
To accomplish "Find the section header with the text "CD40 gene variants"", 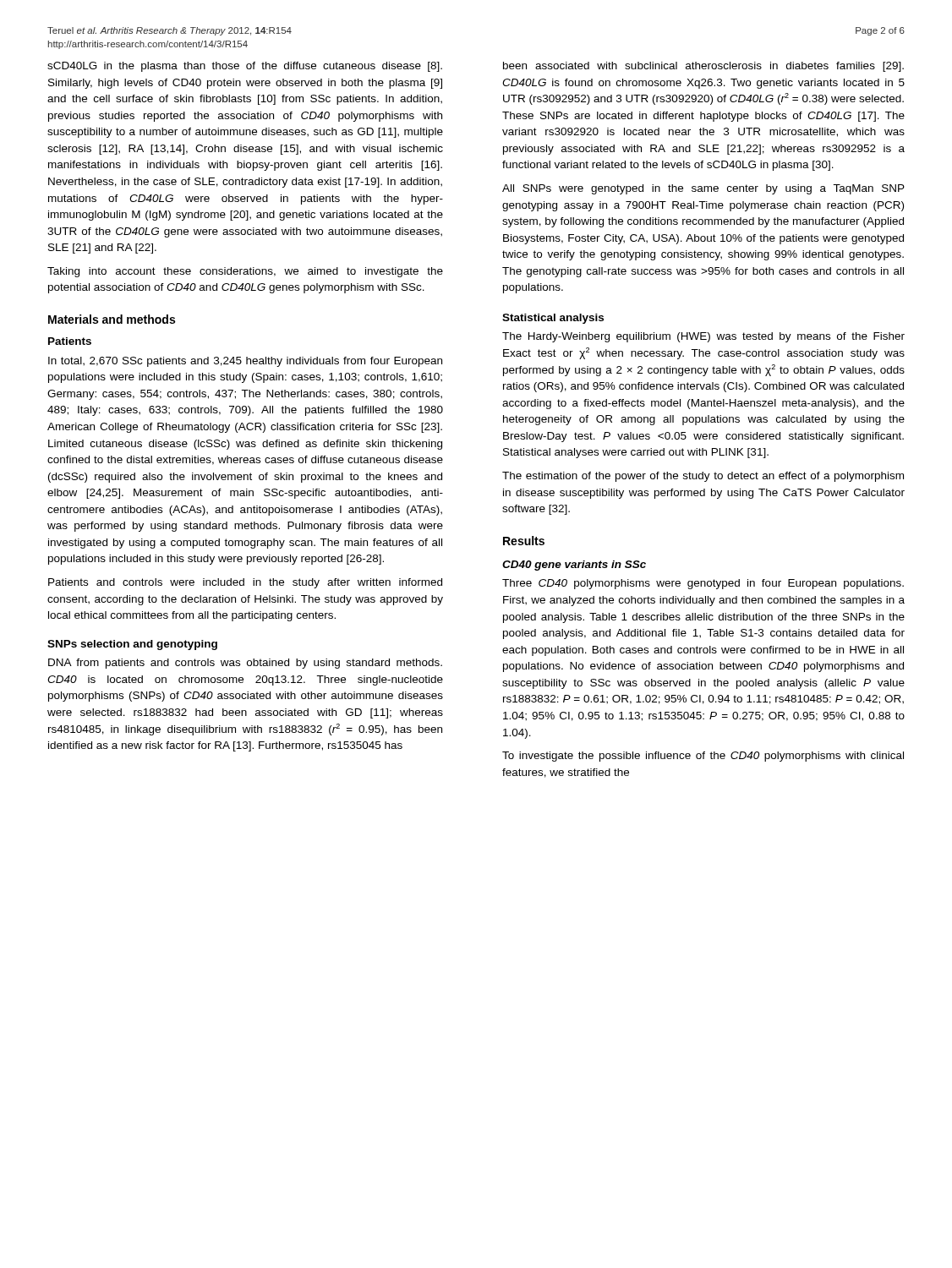I will pos(574,564).
